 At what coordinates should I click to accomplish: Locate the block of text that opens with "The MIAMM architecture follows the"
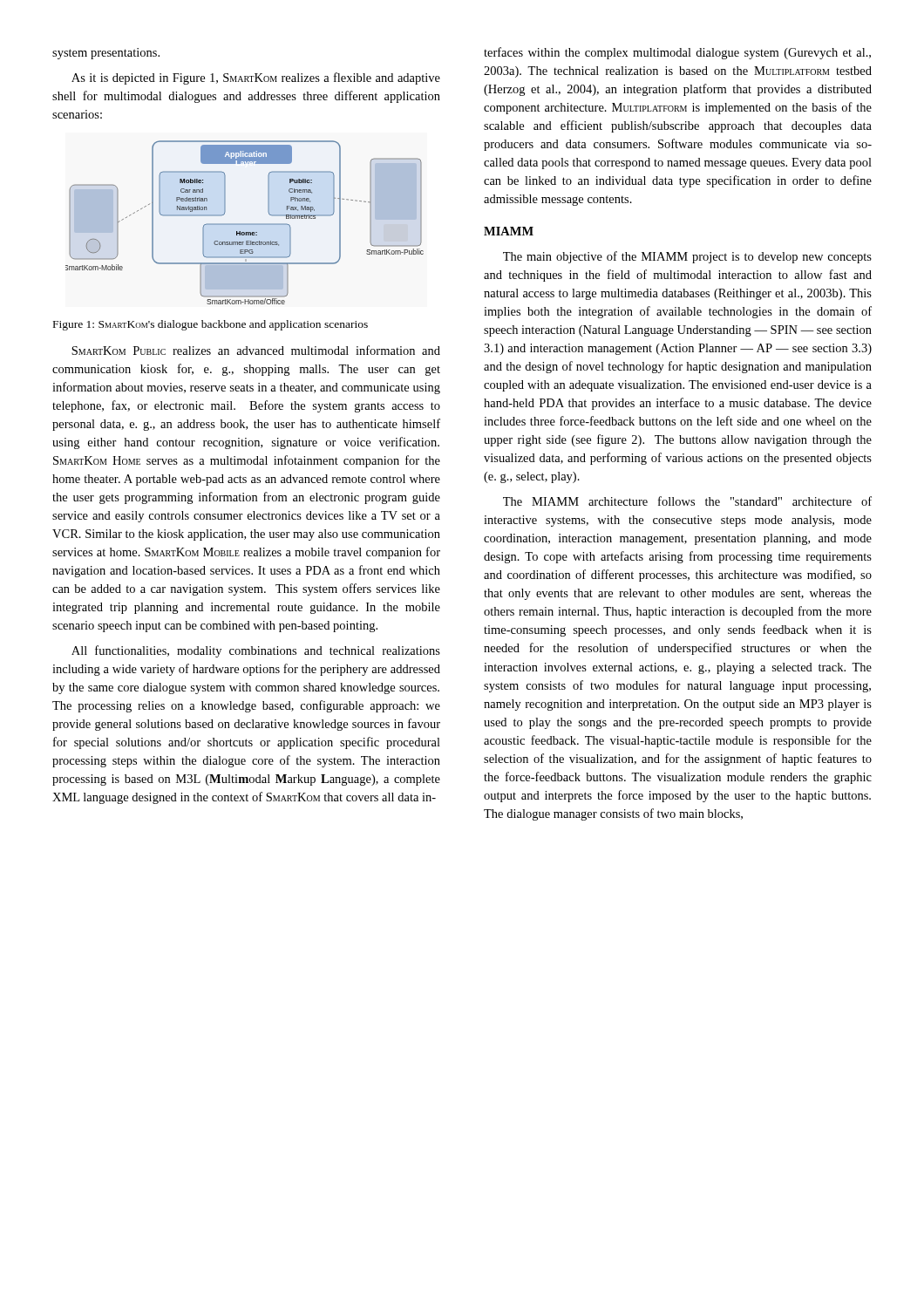[x=678, y=658]
